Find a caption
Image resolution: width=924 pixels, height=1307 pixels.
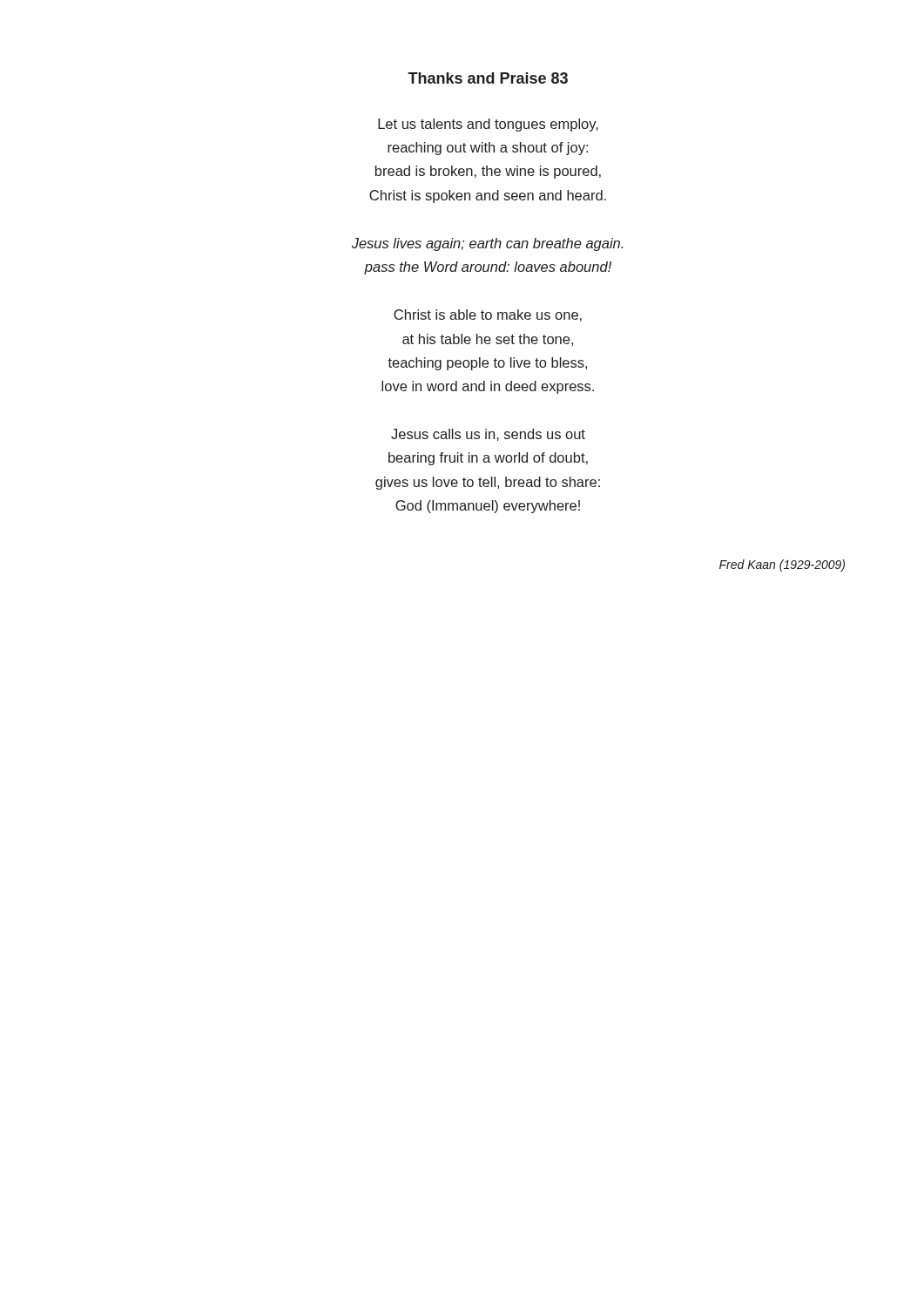coord(782,565)
